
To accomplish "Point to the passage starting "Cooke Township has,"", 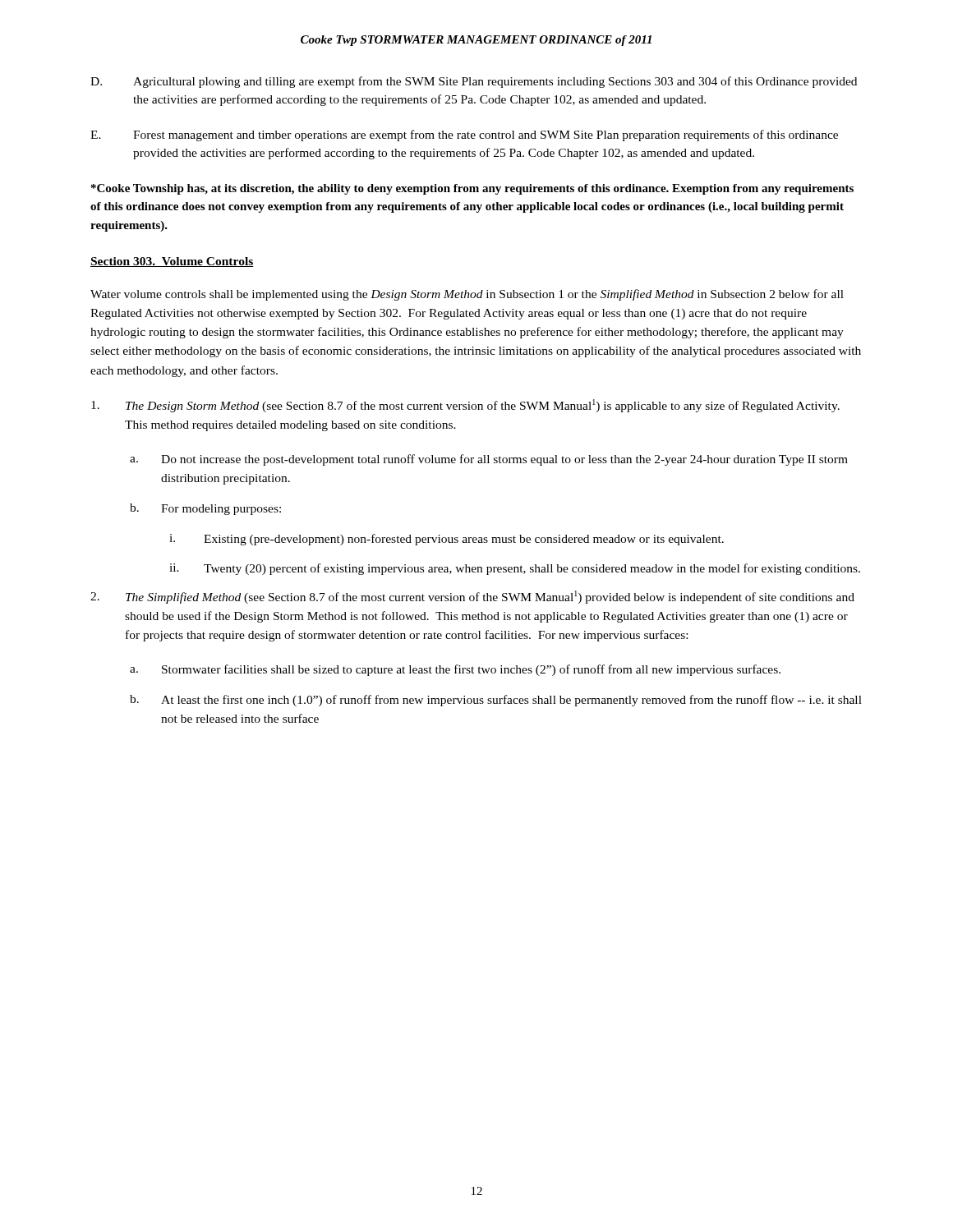I will click(472, 206).
